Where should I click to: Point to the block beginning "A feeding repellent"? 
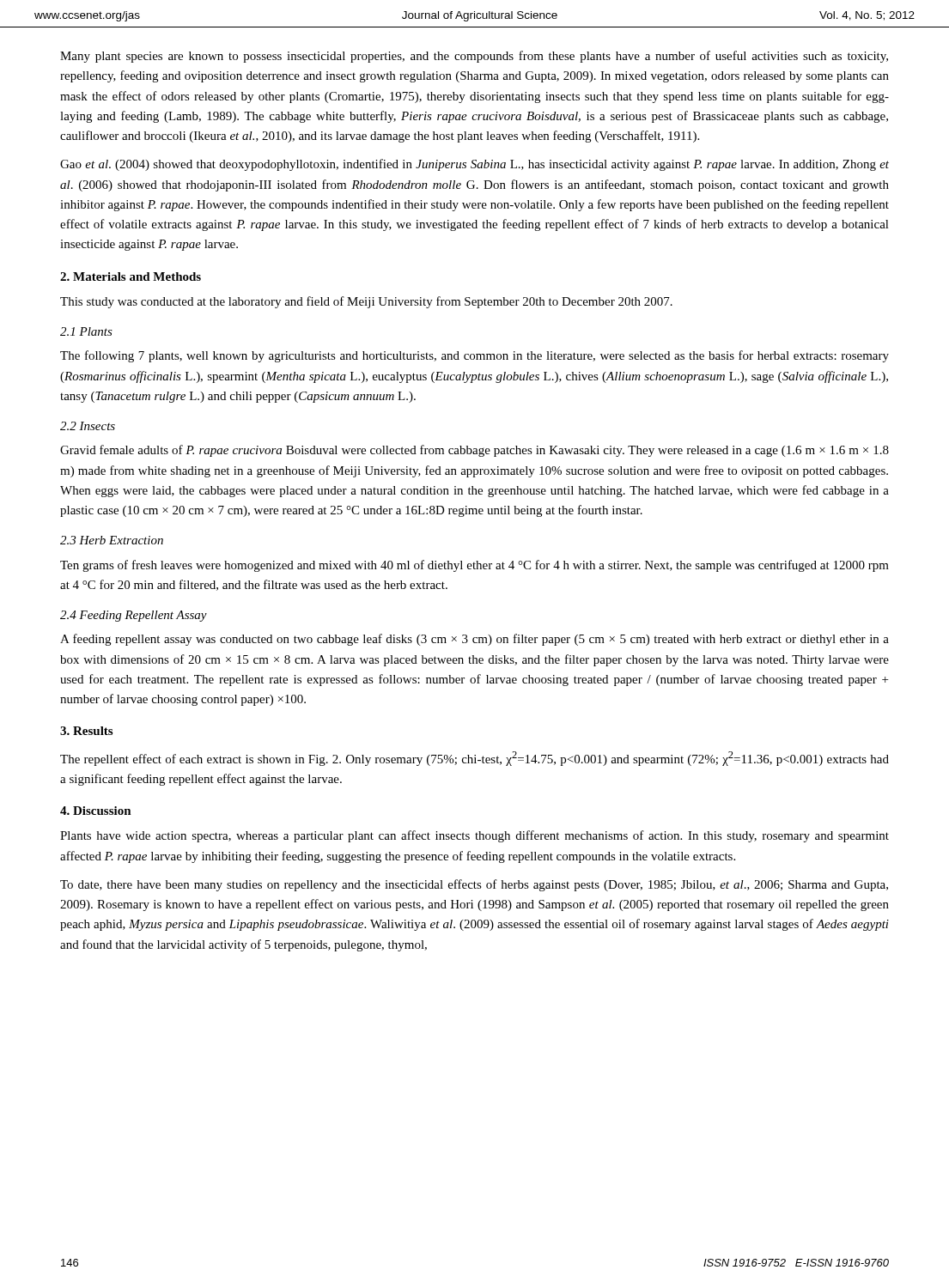point(474,670)
